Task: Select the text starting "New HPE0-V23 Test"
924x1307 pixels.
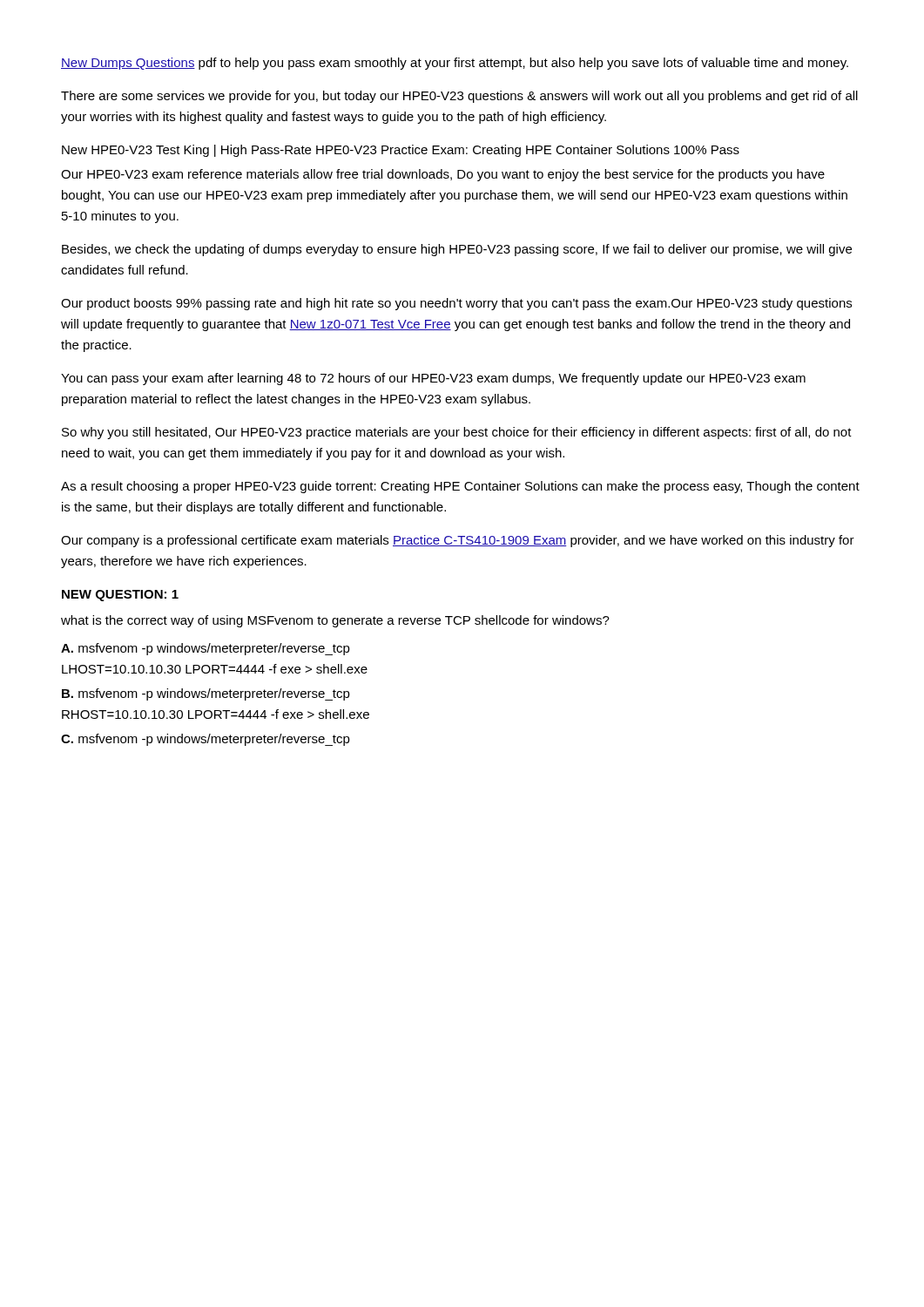Action: click(400, 149)
